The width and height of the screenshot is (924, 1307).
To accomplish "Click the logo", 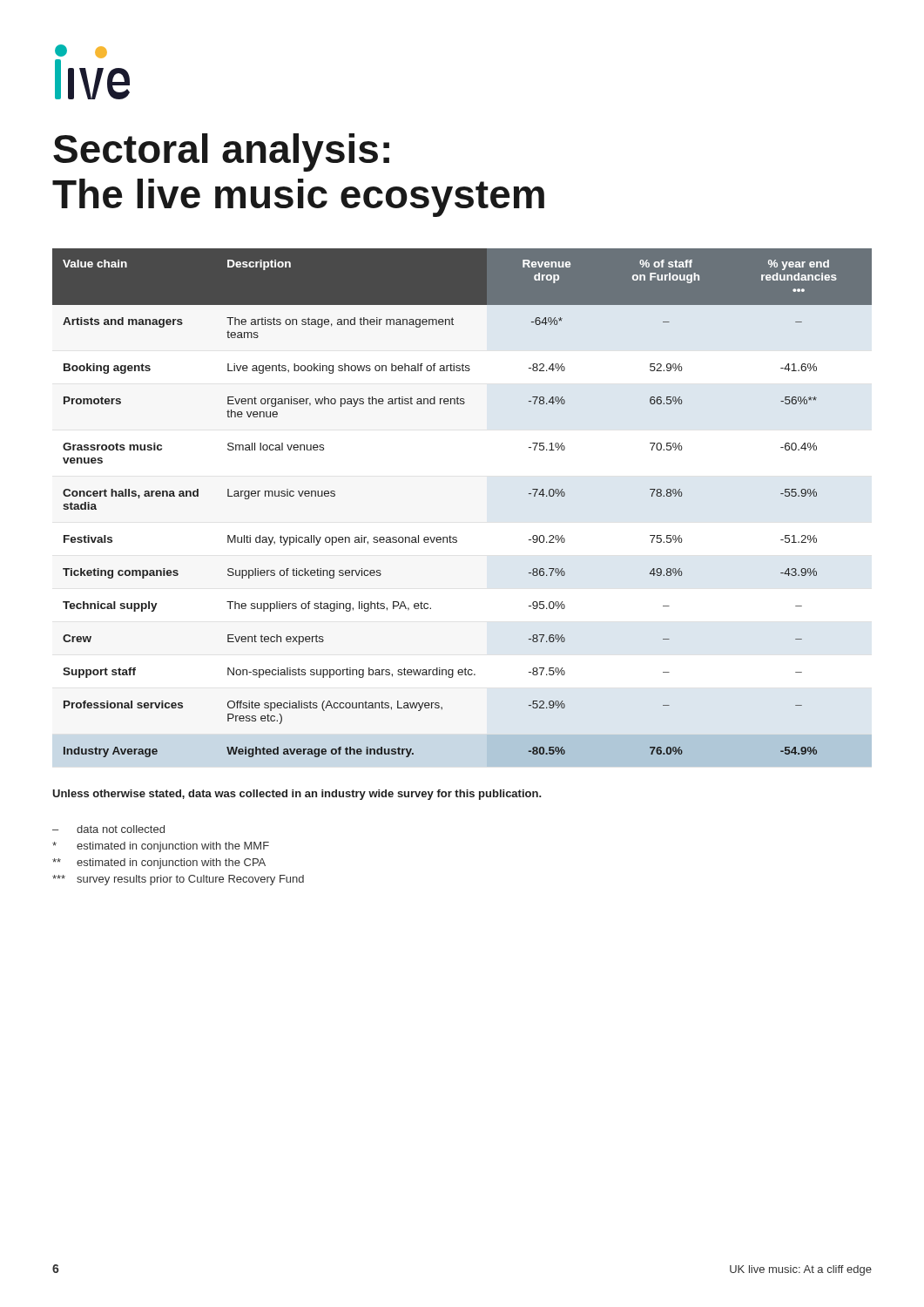I will (x=462, y=75).
